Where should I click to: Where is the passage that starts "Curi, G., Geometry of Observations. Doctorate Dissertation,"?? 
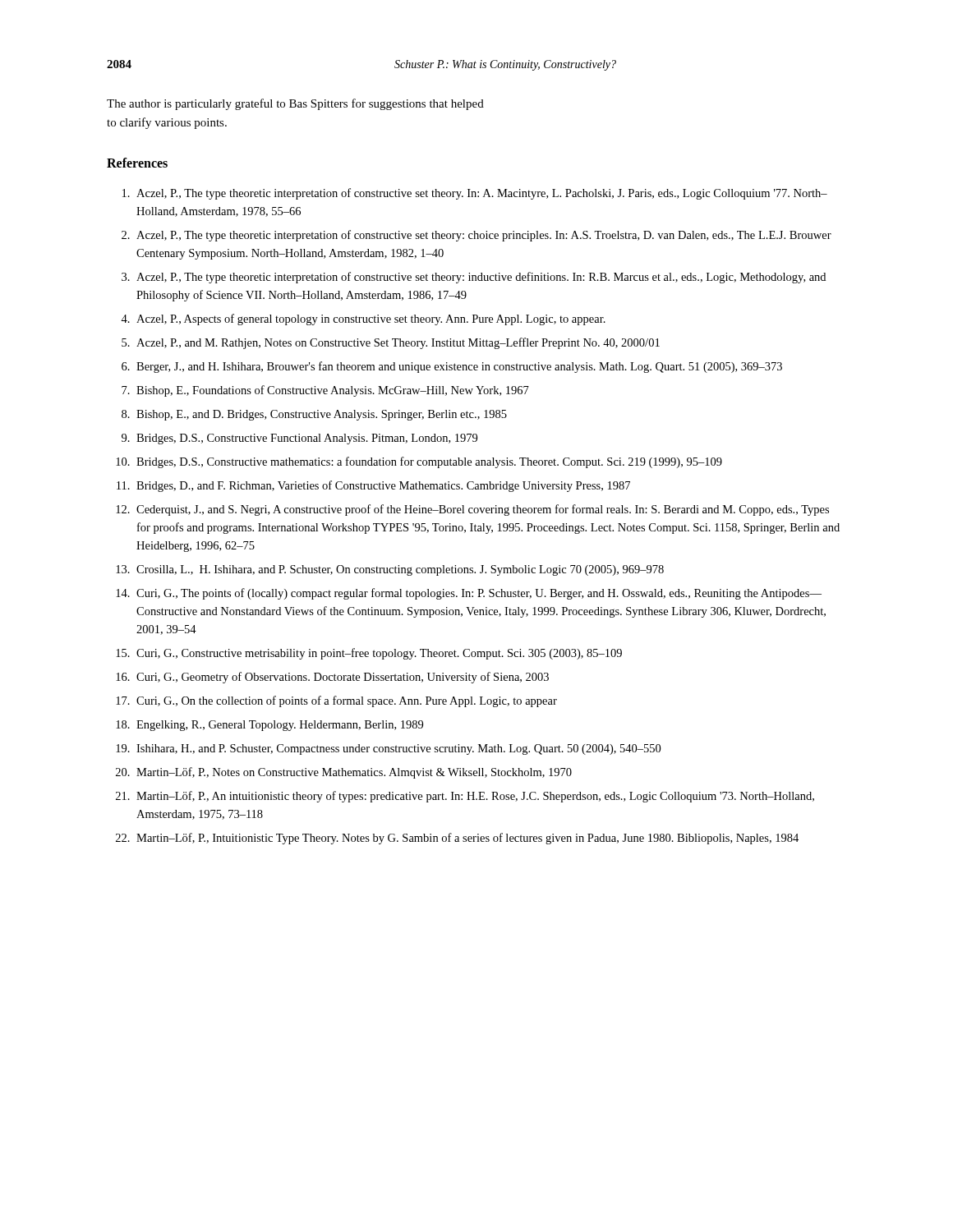point(343,677)
